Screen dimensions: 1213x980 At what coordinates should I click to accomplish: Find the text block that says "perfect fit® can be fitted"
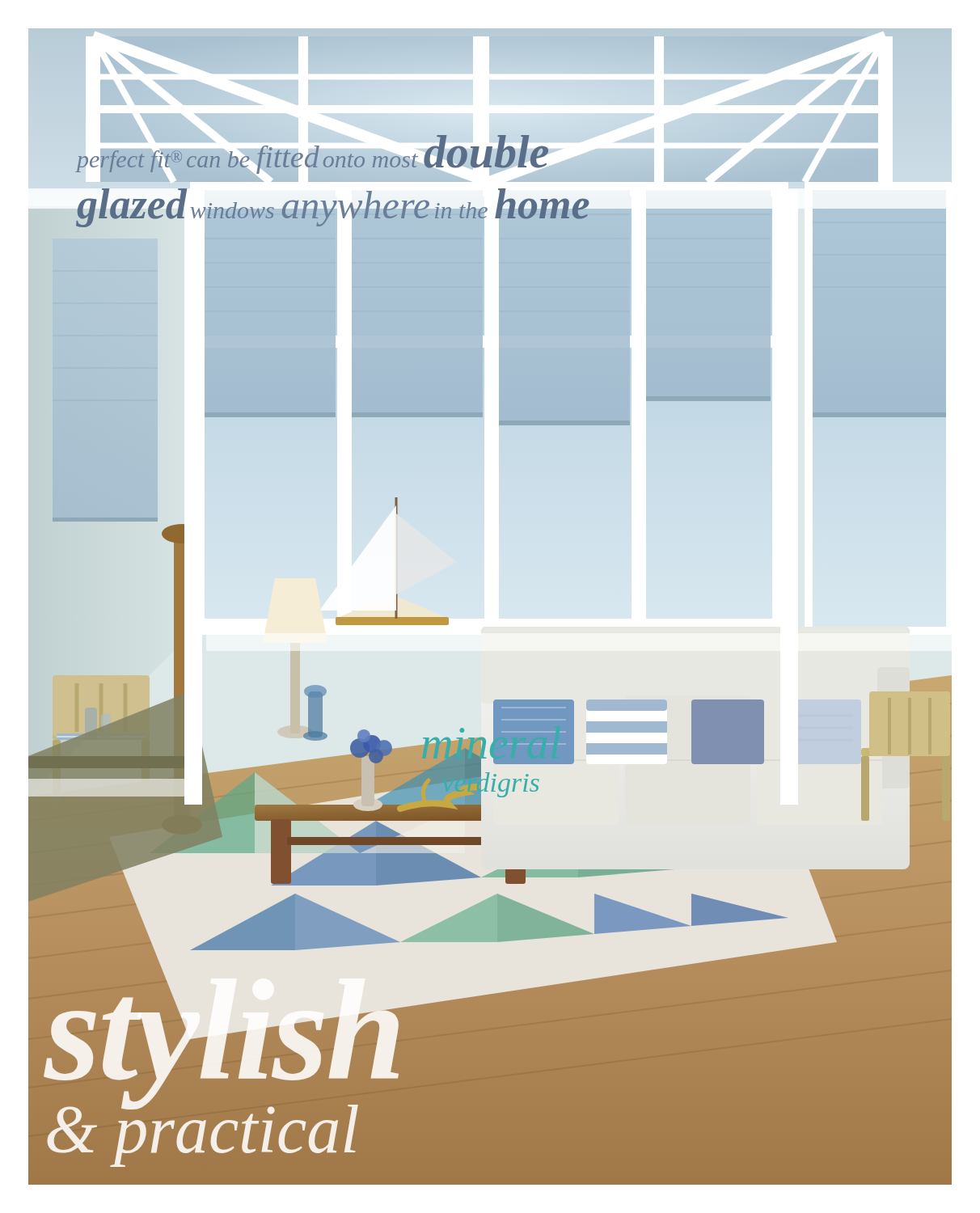(360, 178)
